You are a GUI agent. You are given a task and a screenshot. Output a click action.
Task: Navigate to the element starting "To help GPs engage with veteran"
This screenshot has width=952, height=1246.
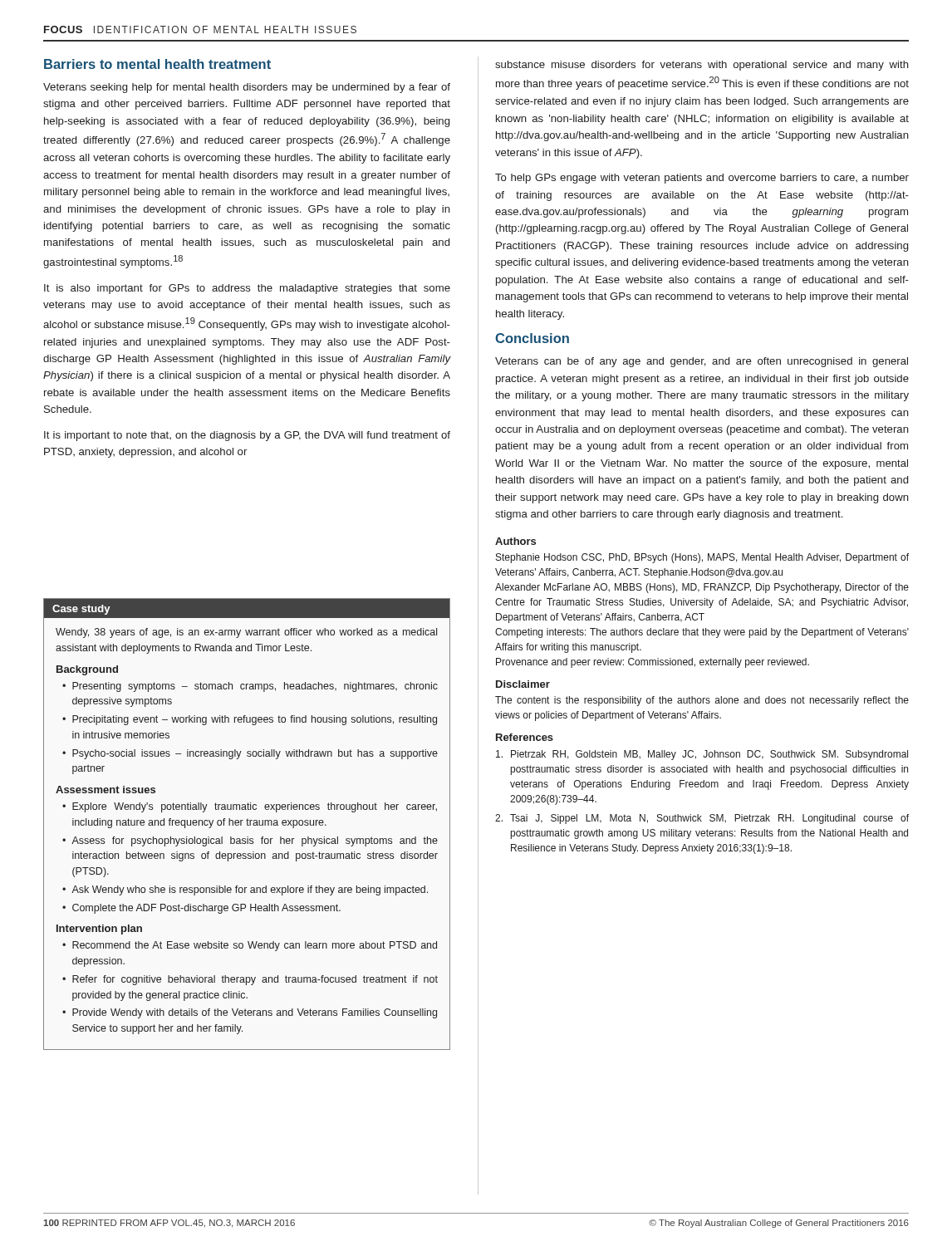(702, 245)
